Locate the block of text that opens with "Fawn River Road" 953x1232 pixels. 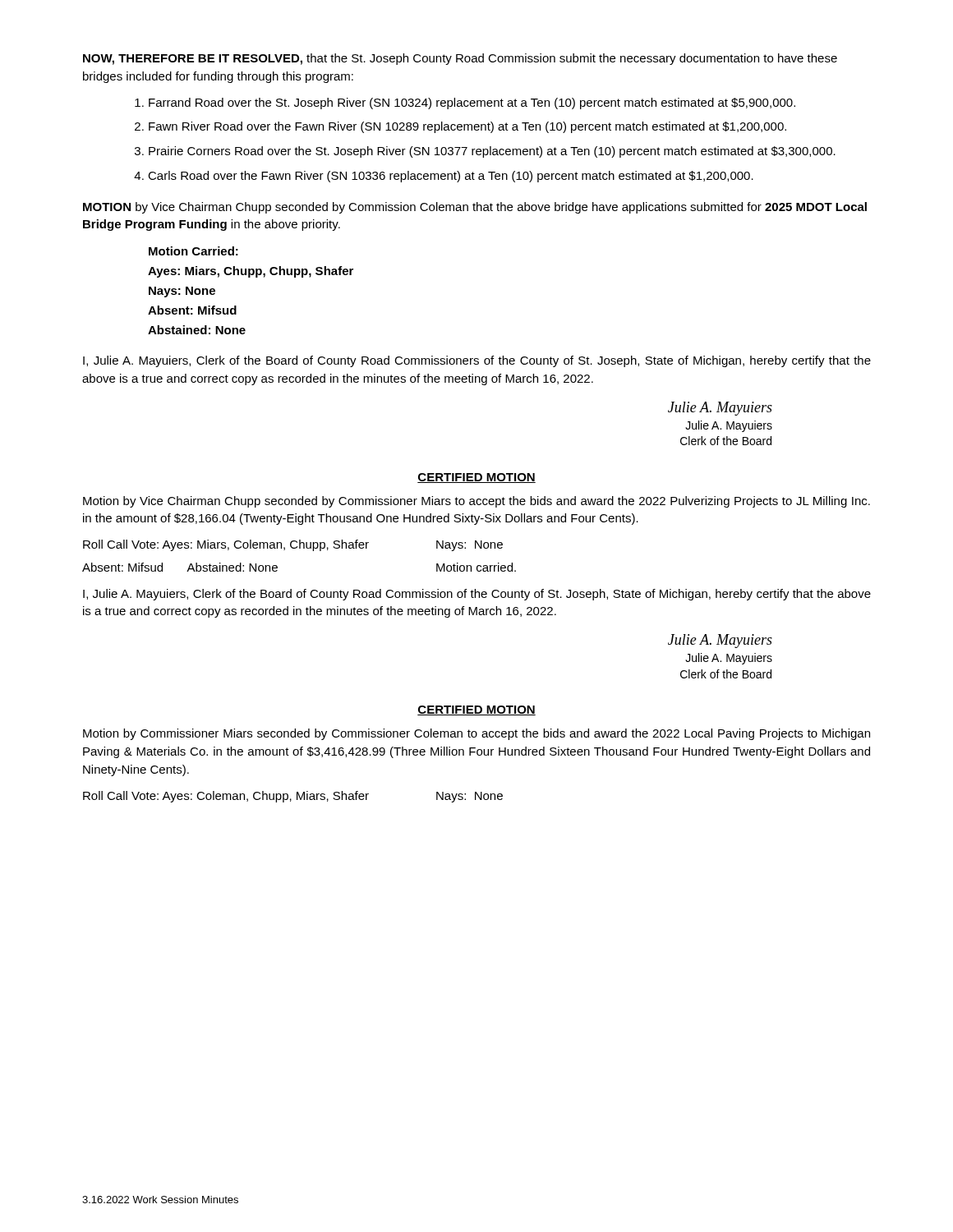point(468,126)
